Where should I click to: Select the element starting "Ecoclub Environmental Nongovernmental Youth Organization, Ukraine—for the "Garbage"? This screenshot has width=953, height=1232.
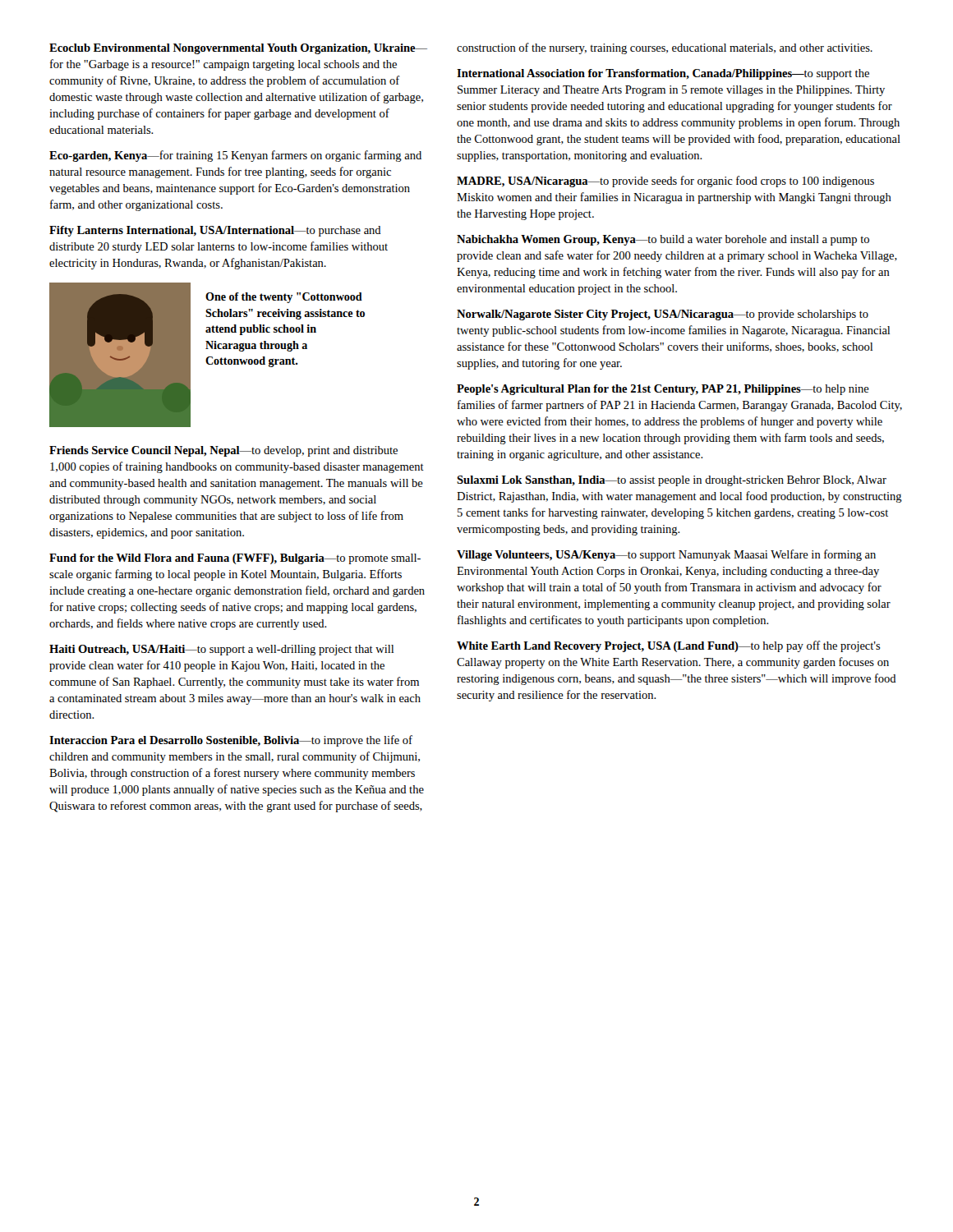coord(238,89)
